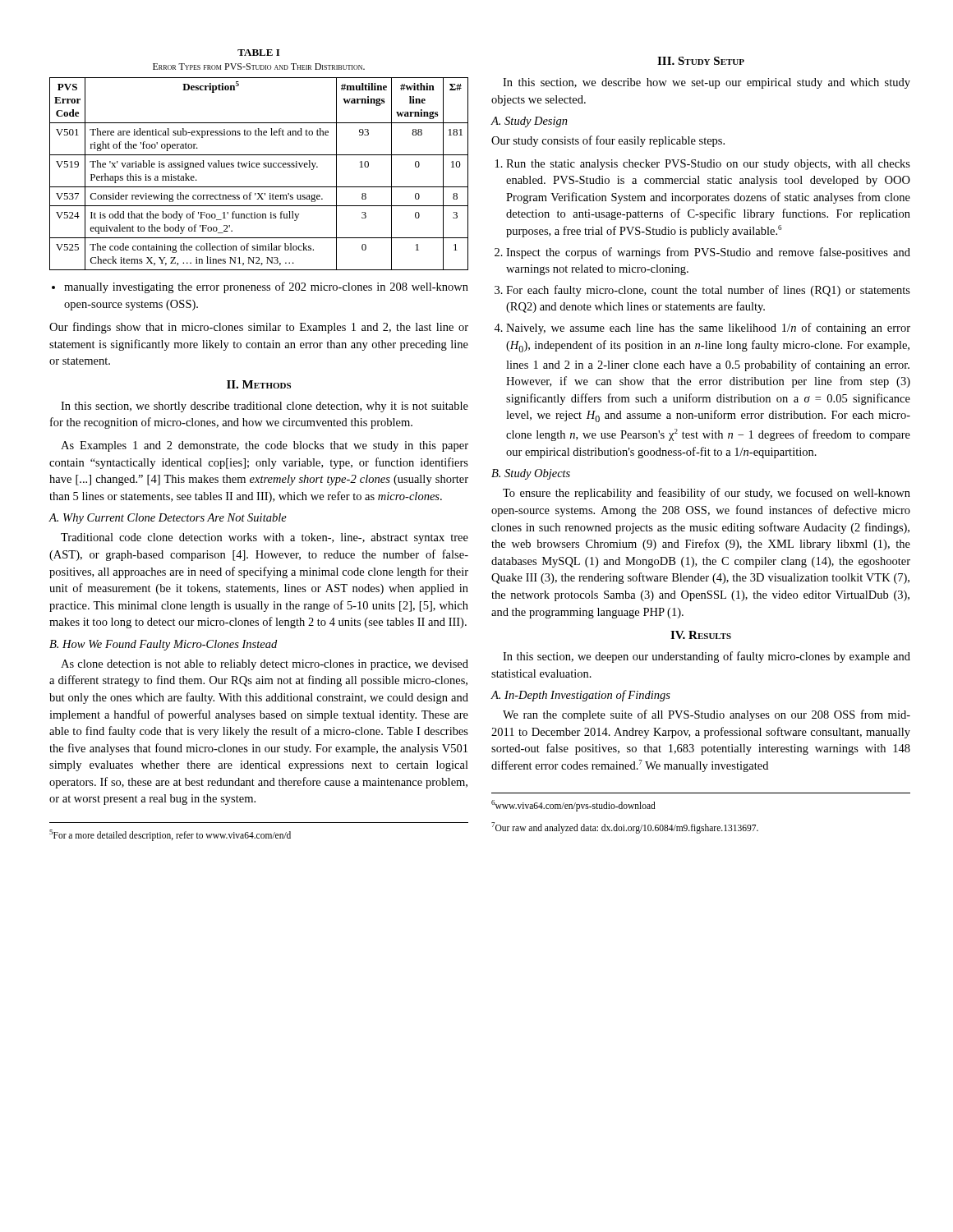Find the text starting "B. Study Objects"

(x=531, y=473)
